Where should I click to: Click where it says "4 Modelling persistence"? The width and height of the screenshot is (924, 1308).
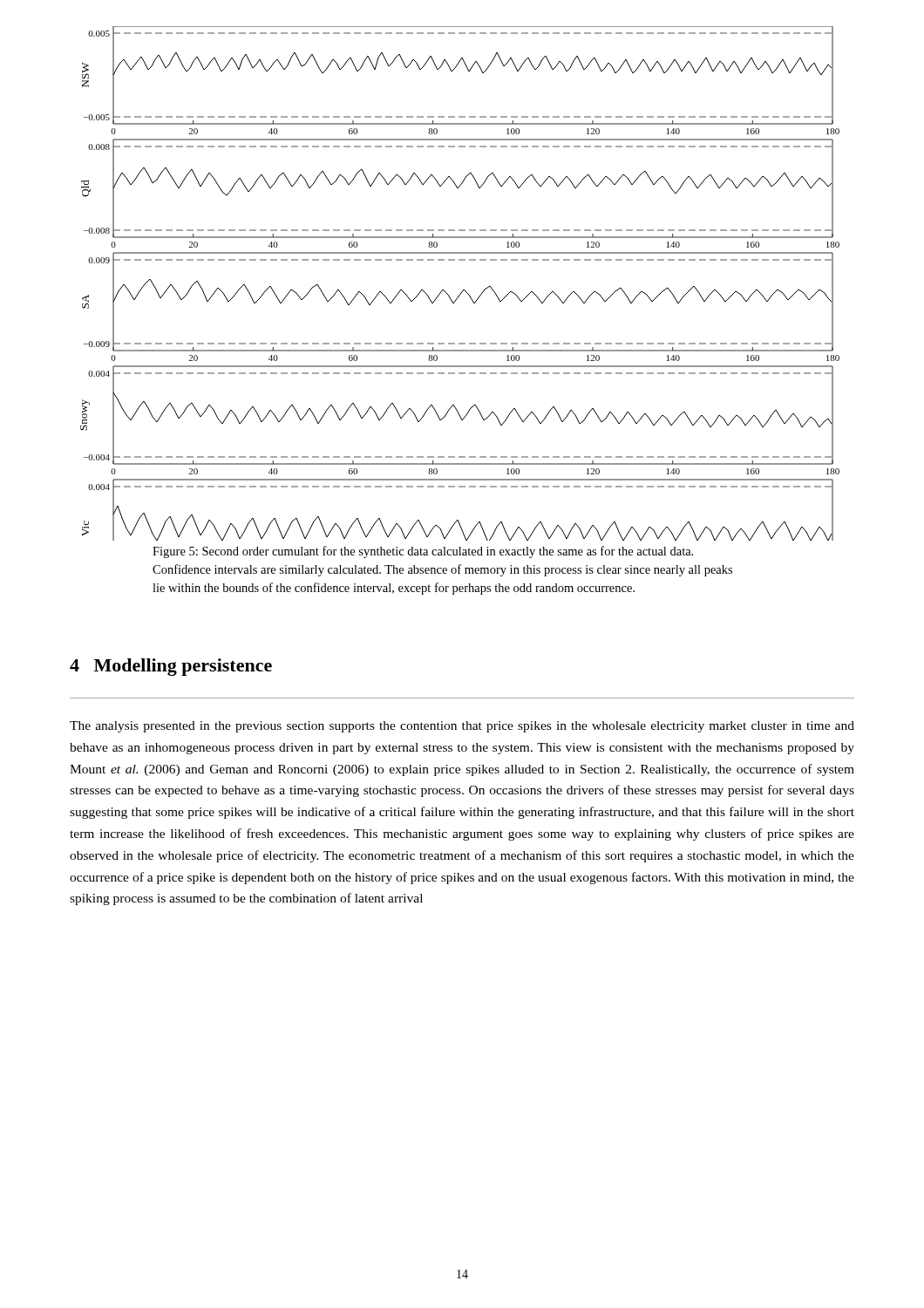(171, 665)
